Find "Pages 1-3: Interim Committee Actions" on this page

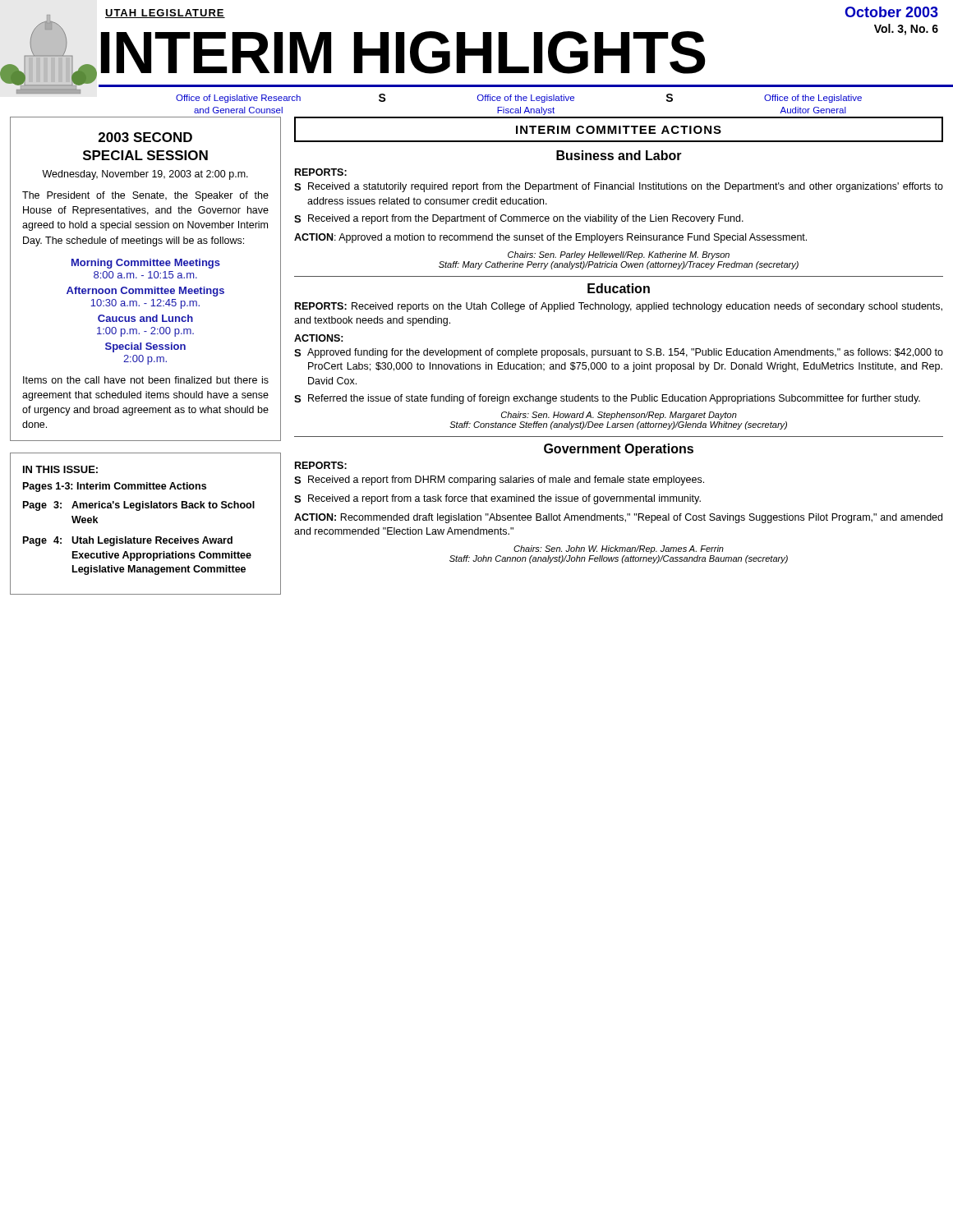click(114, 486)
